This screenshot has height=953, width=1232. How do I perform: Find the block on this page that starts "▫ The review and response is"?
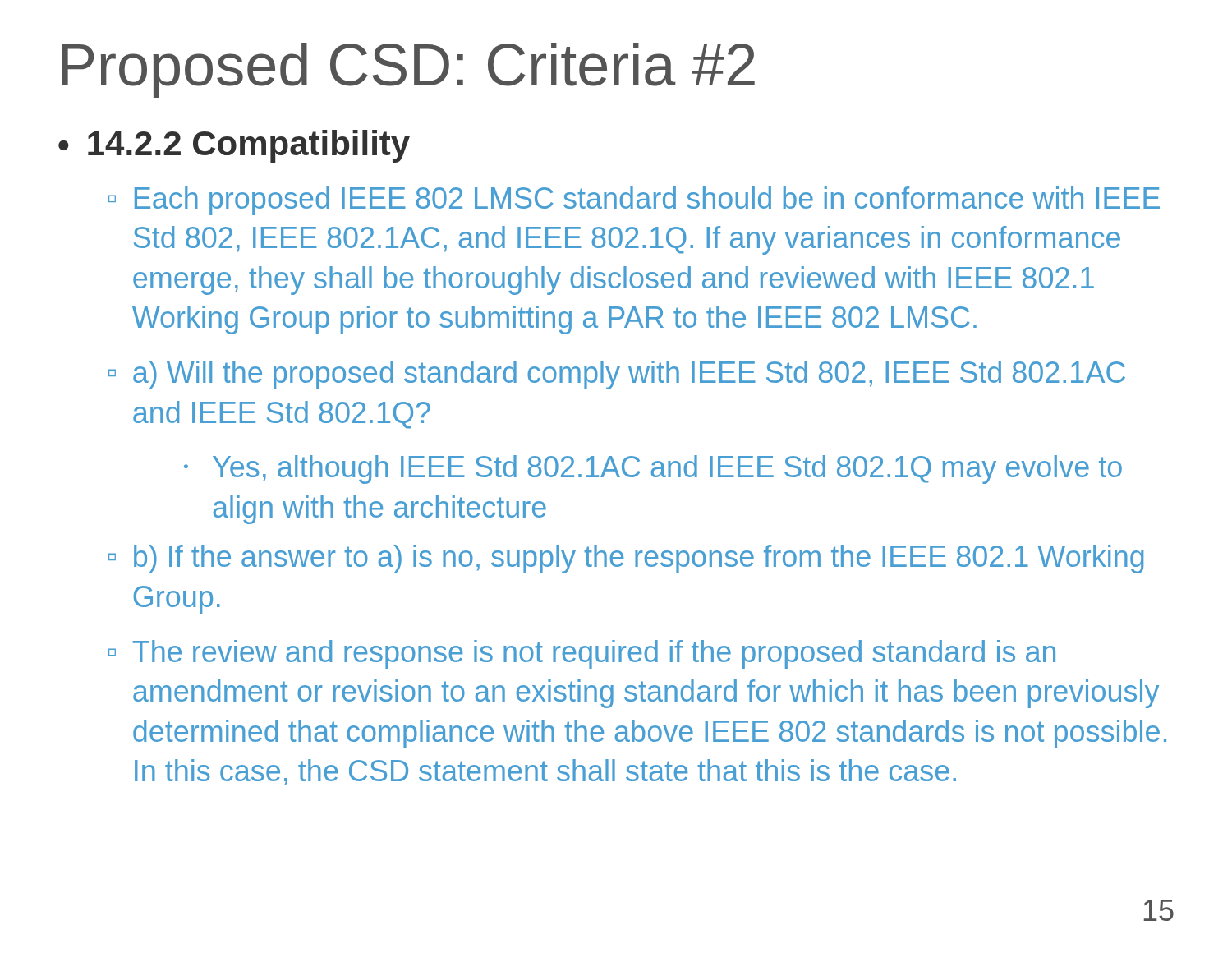point(641,712)
